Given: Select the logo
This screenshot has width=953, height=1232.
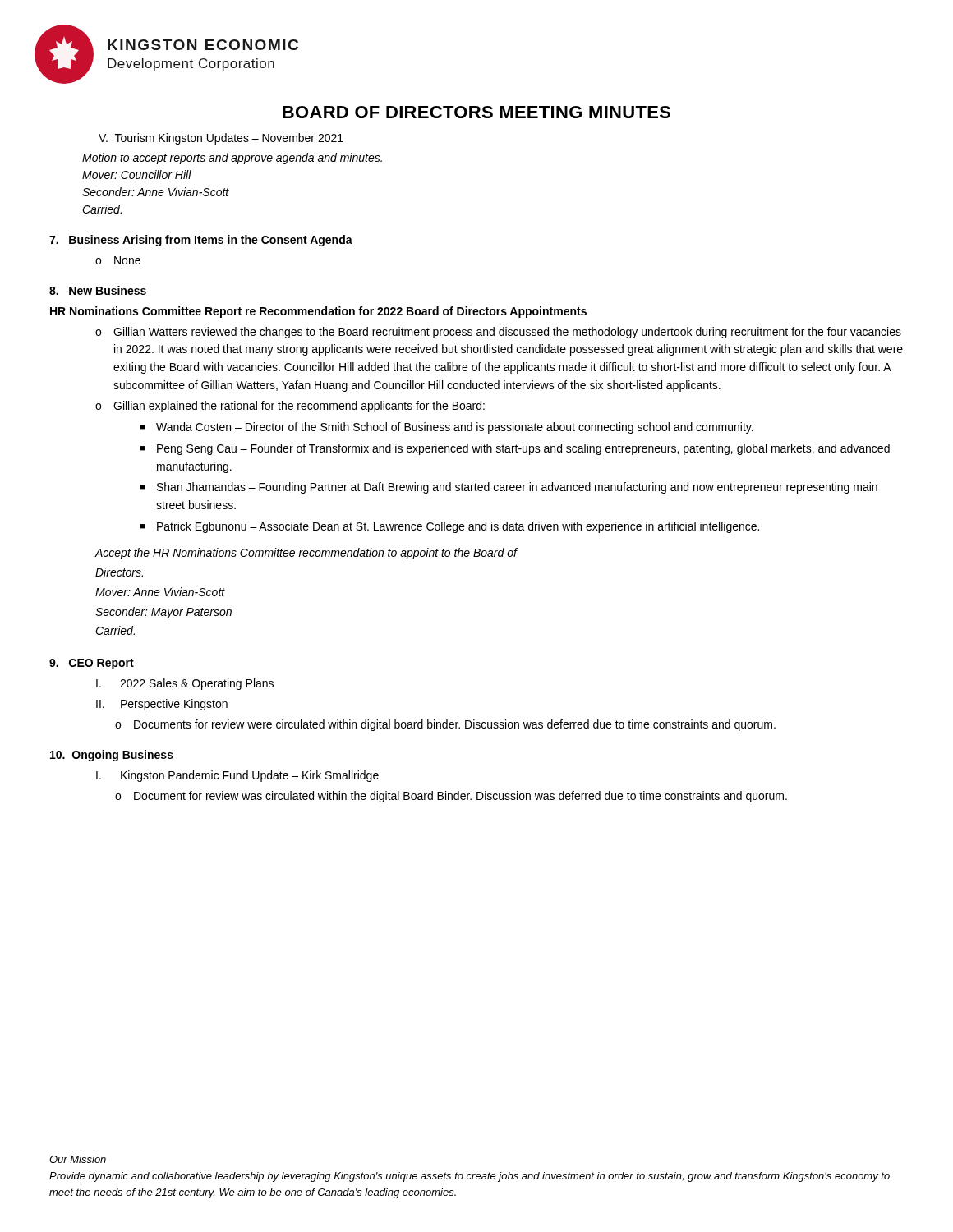Looking at the screenshot, I should [64, 54].
